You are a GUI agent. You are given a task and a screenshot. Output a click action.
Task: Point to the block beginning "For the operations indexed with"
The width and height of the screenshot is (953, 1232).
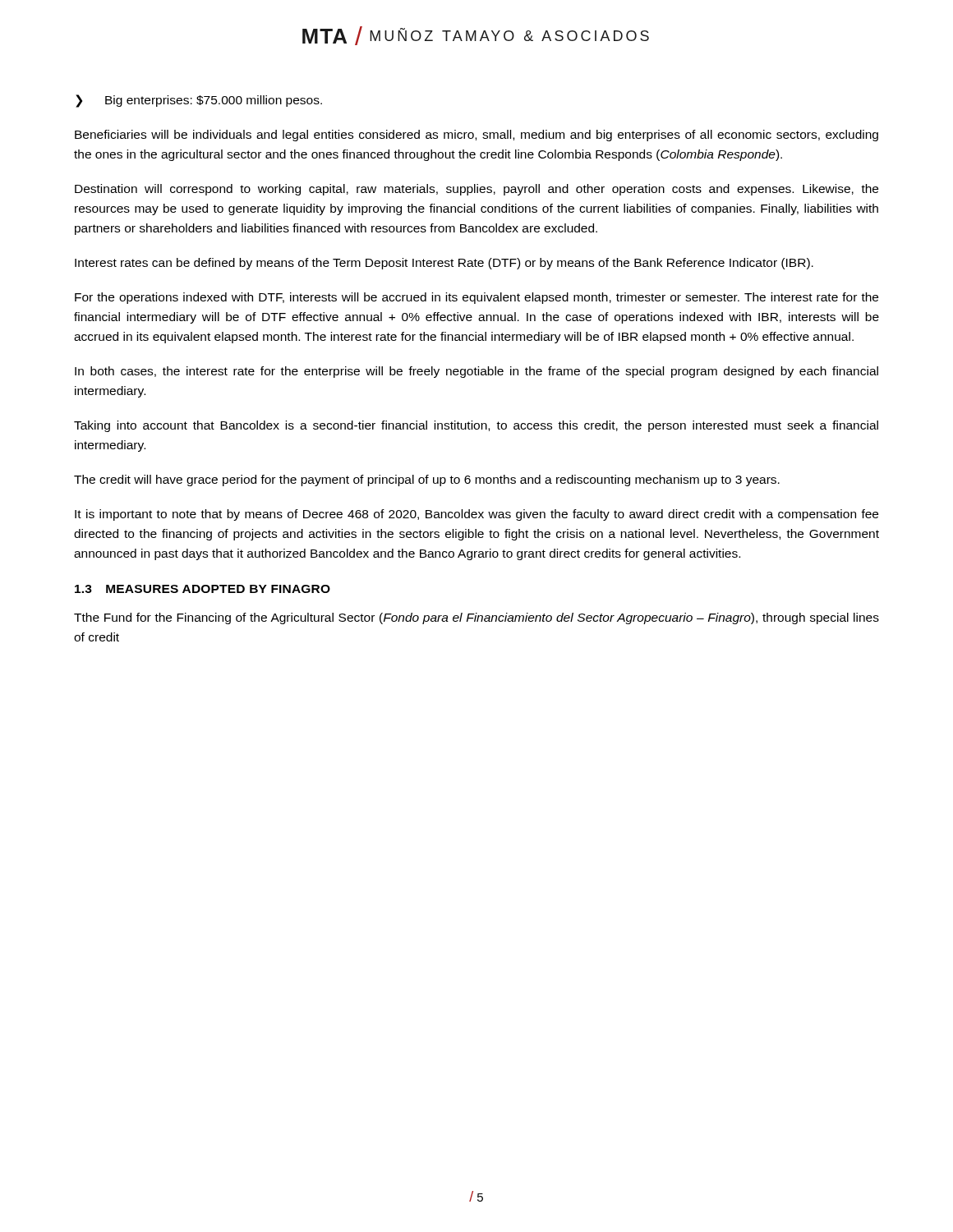click(476, 316)
